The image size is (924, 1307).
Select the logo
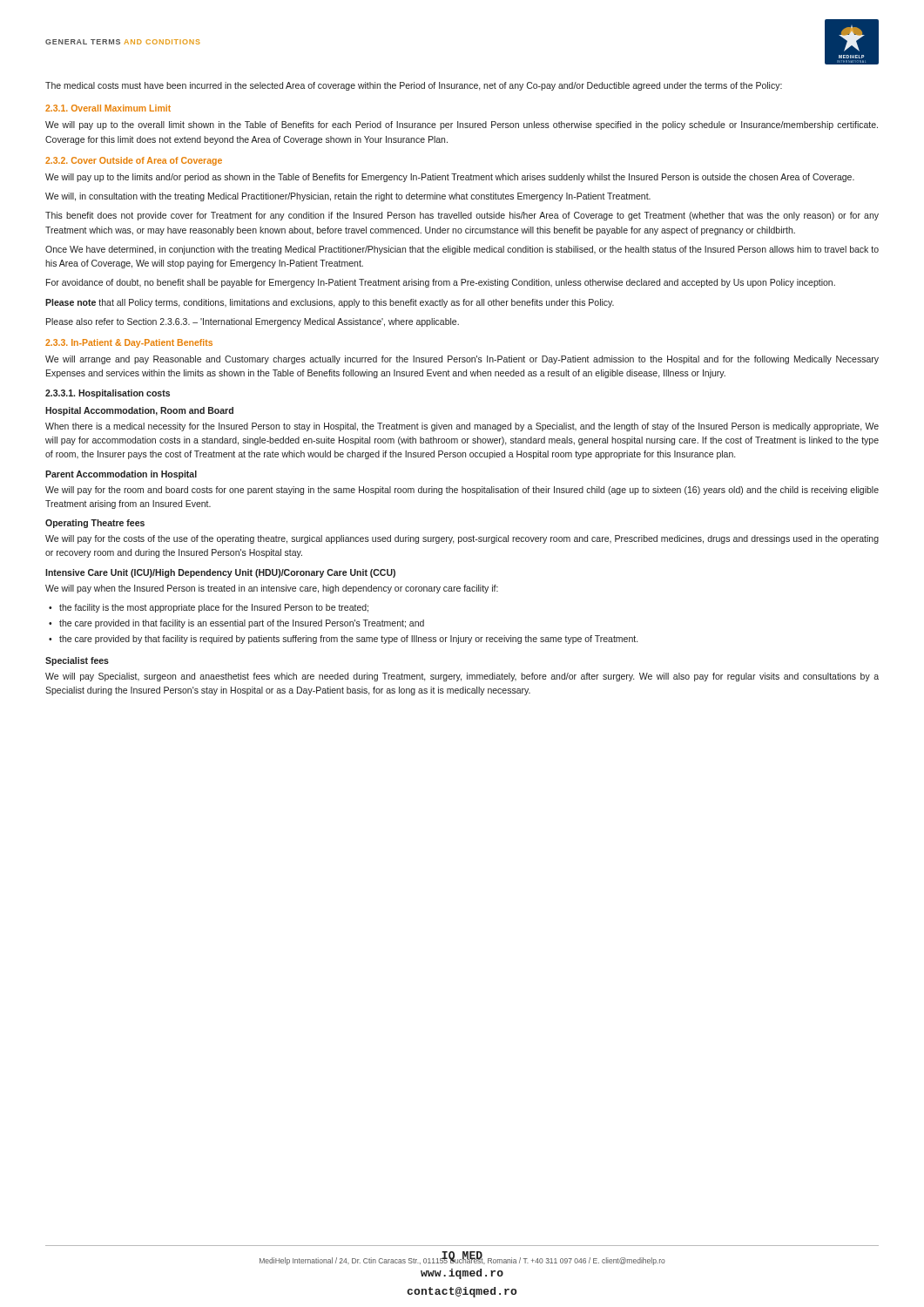coord(852,42)
